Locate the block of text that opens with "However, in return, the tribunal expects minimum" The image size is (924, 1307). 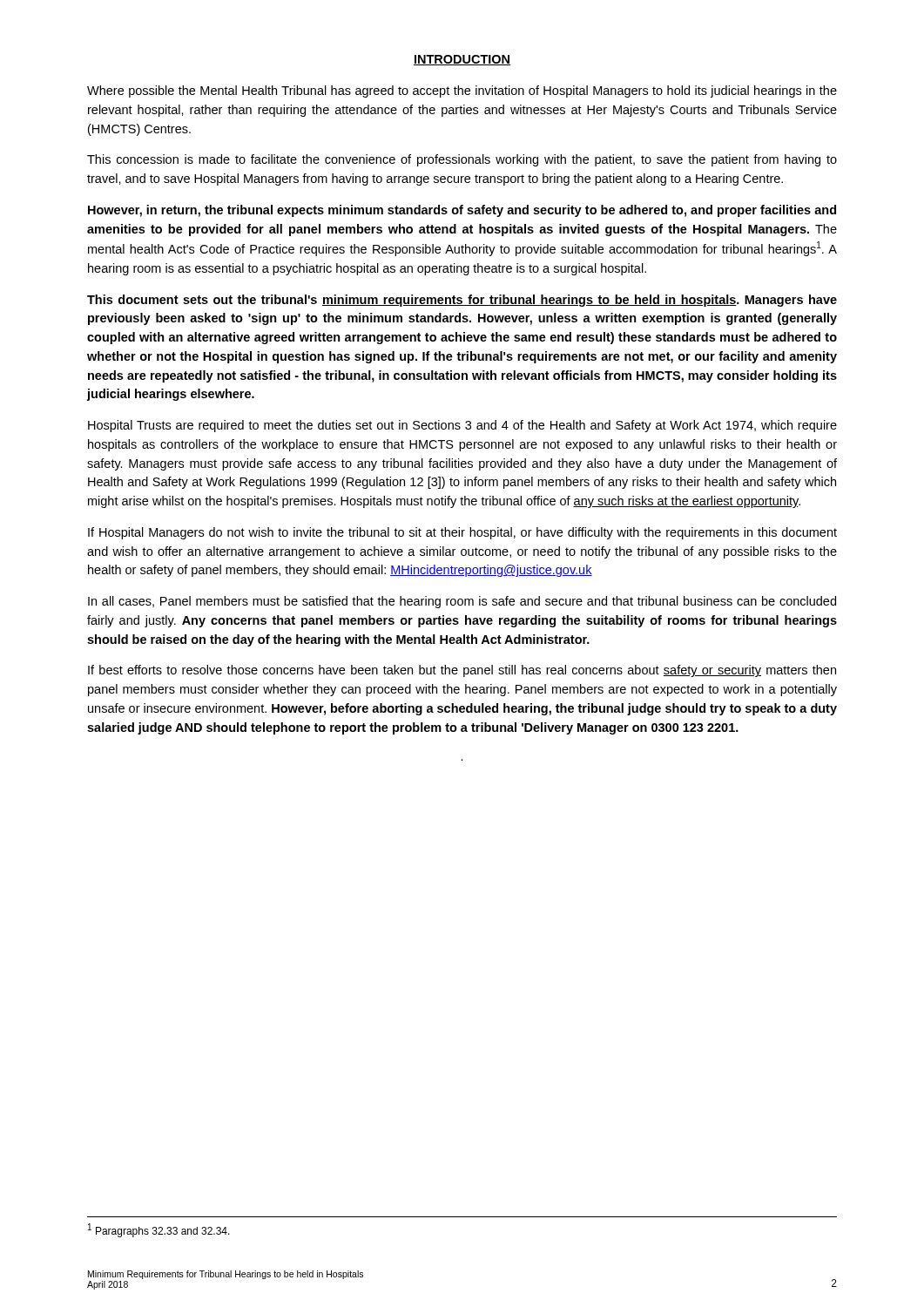[462, 240]
